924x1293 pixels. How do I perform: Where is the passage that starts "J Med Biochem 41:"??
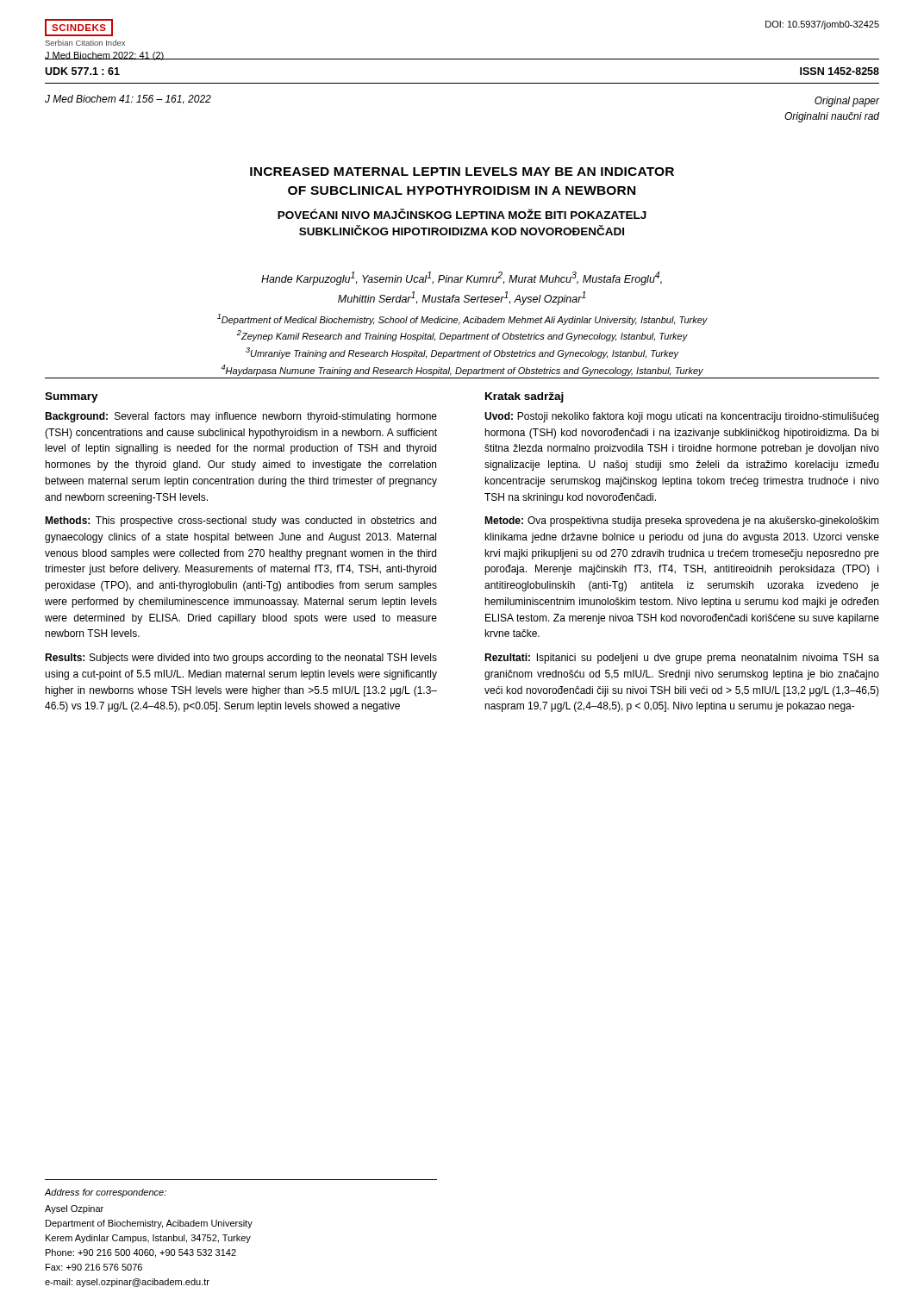coord(128,99)
